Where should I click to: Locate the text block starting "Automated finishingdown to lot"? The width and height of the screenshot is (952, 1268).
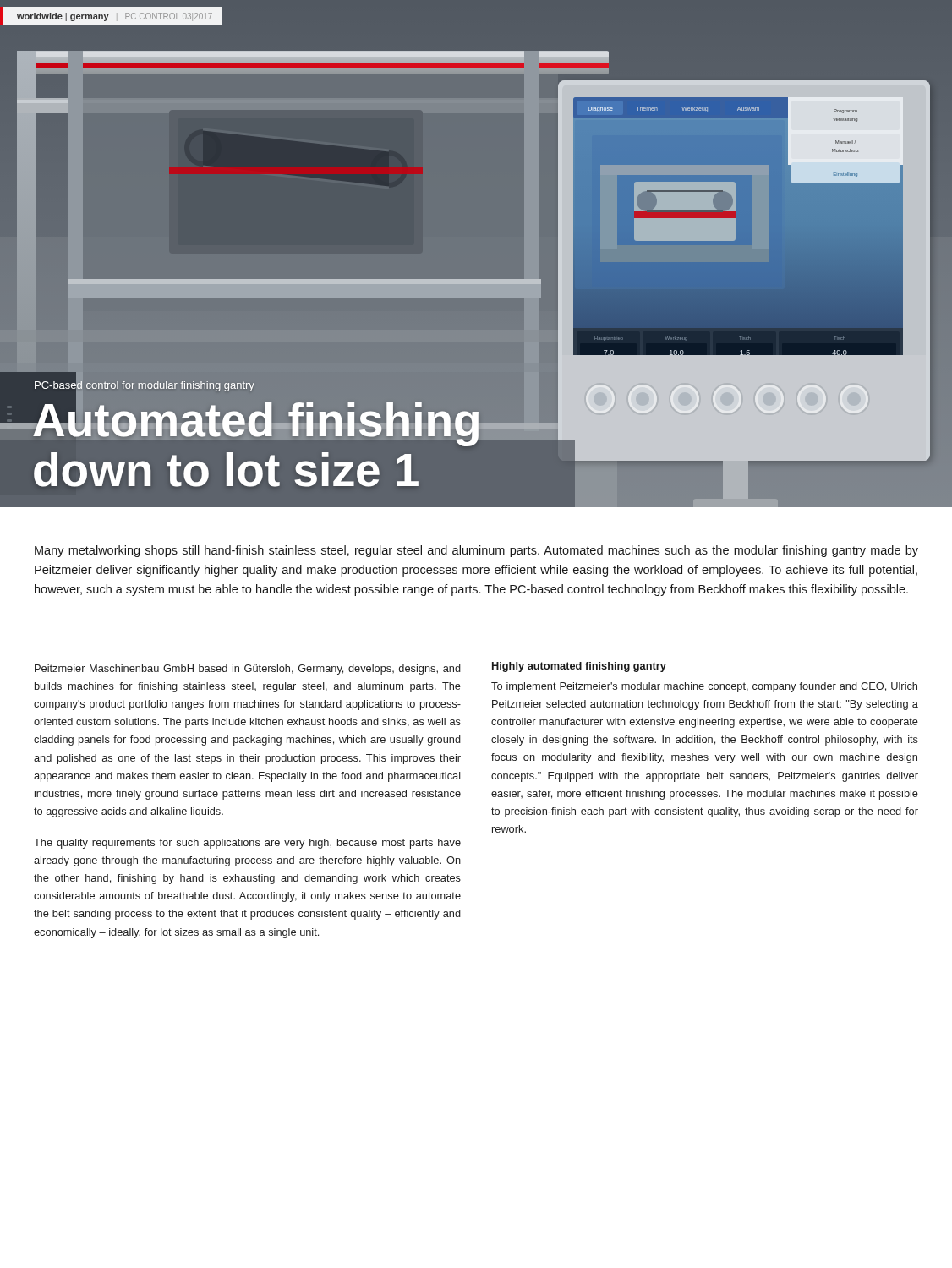(257, 446)
